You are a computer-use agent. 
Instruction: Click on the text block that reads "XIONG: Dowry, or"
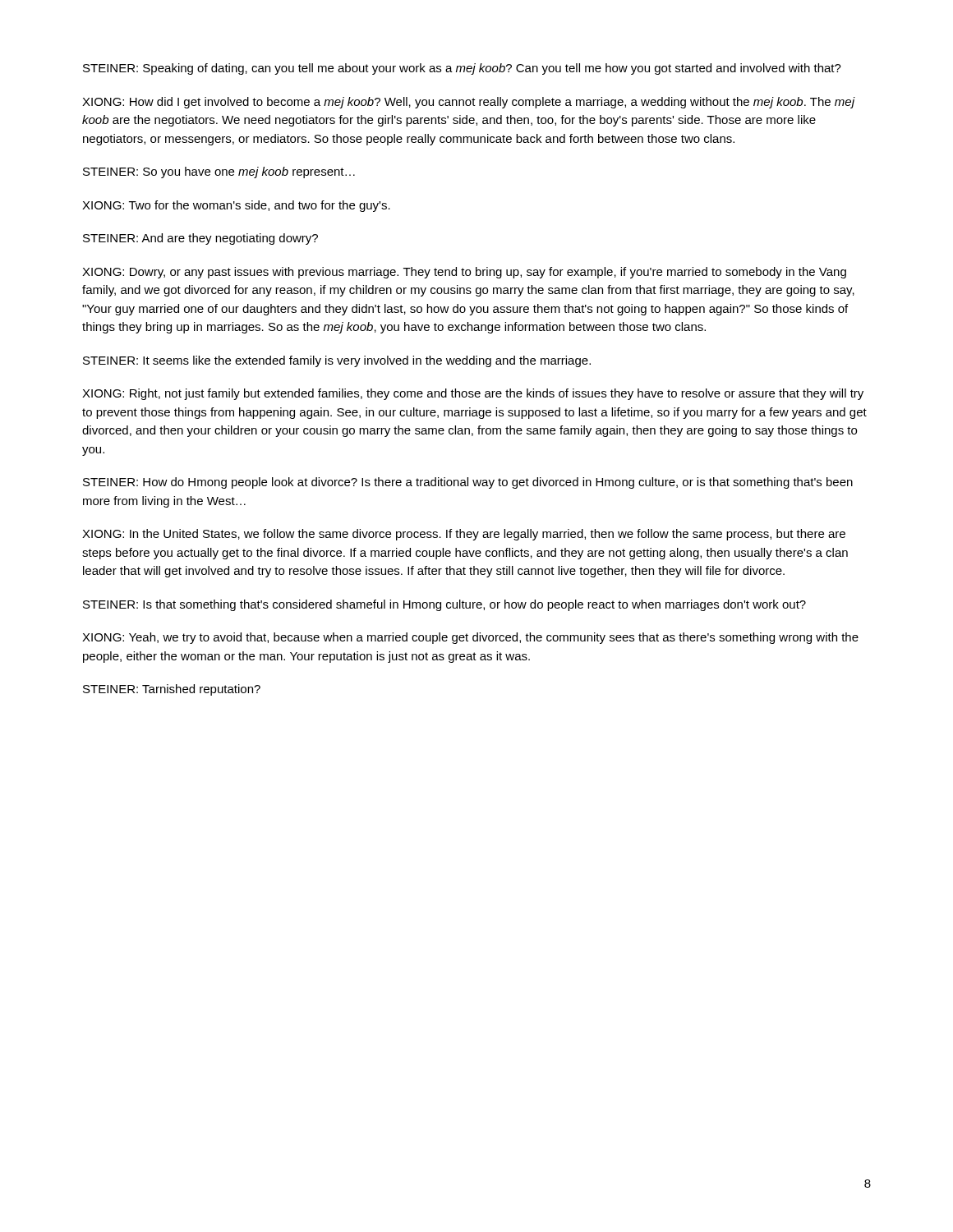[x=469, y=299]
